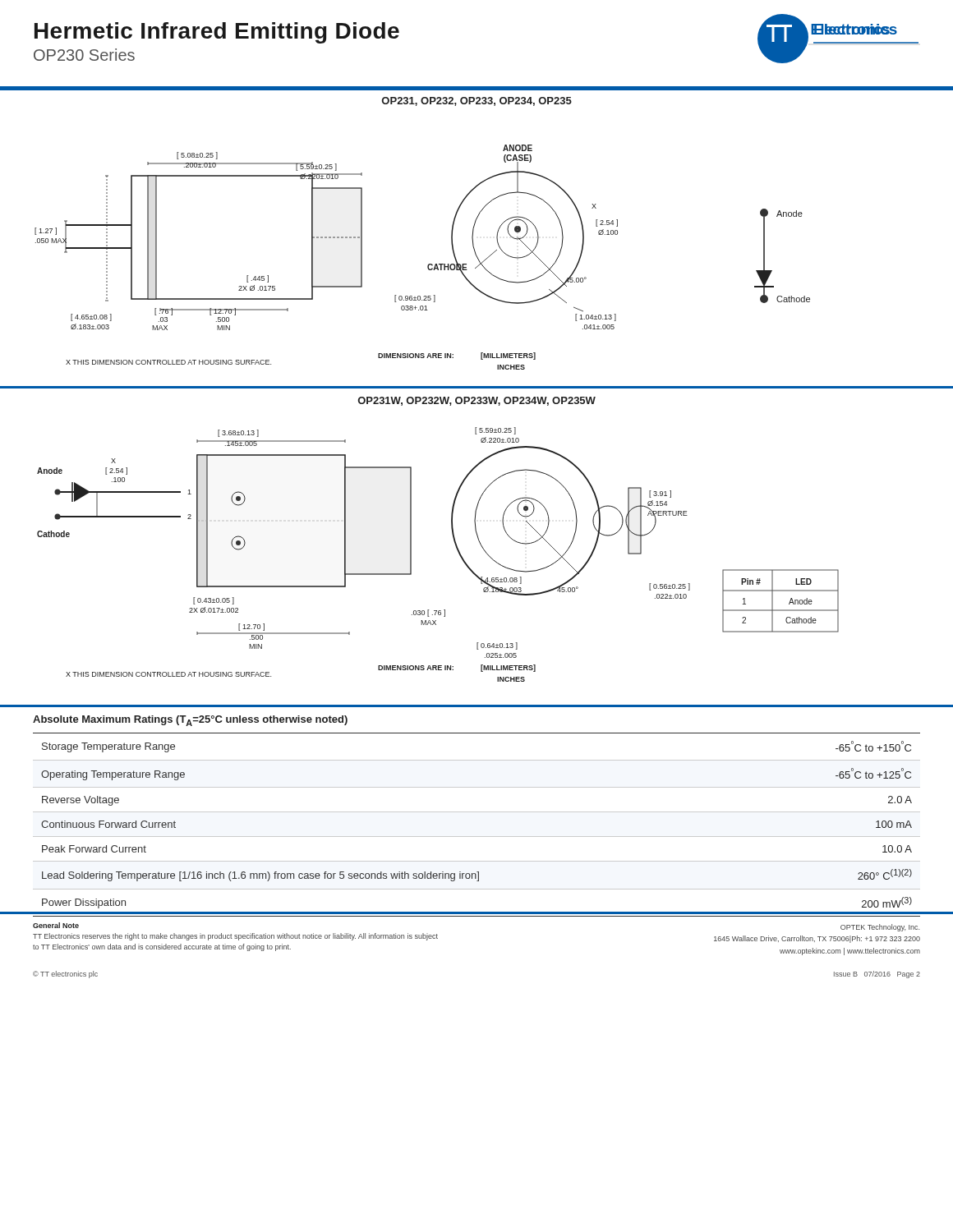Viewport: 953px width, 1232px height.
Task: Click on the title that says "Hermetic Infrared Emitting Diode"
Action: pos(216,31)
